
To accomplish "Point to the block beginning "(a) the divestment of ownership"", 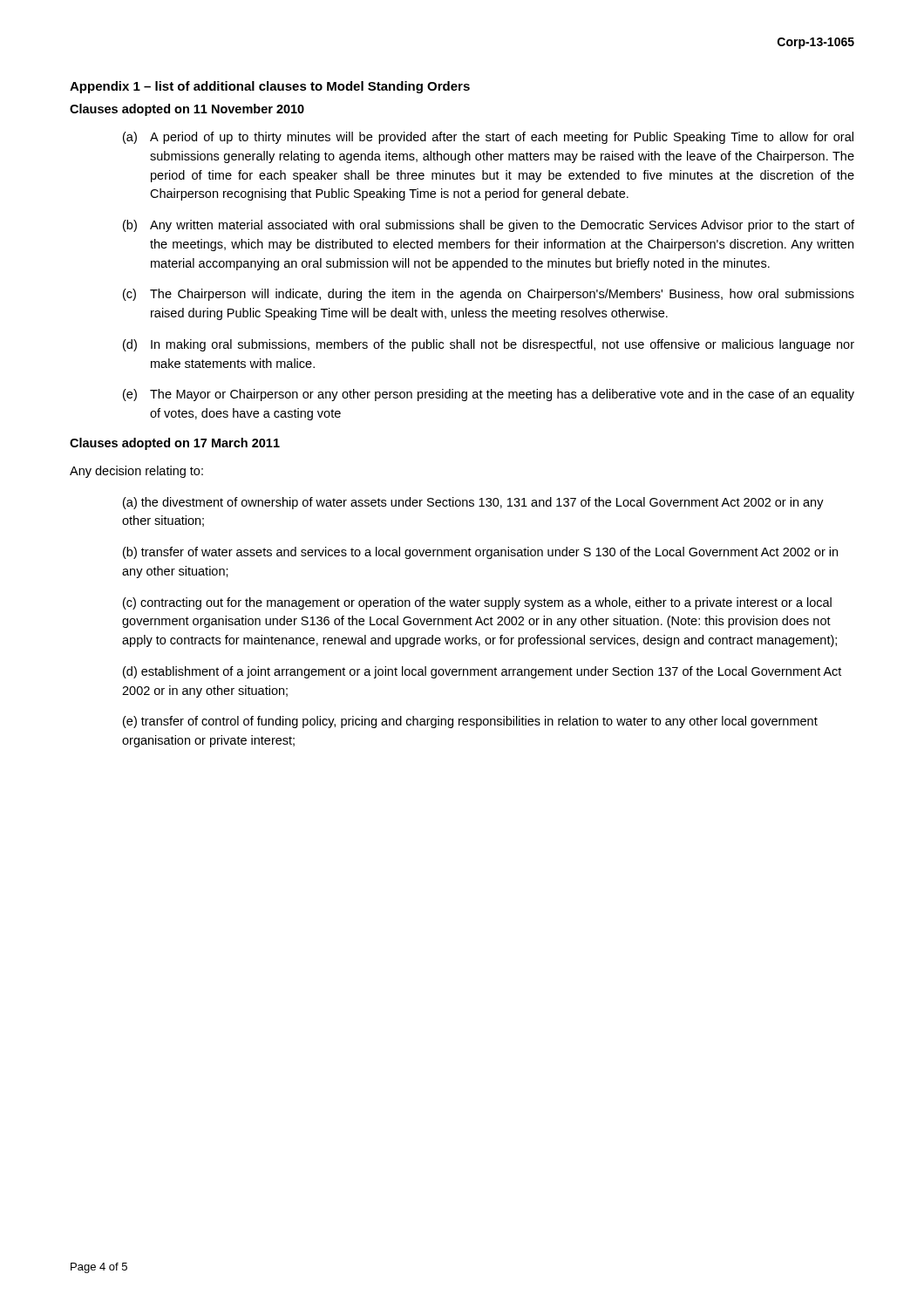I will point(473,511).
